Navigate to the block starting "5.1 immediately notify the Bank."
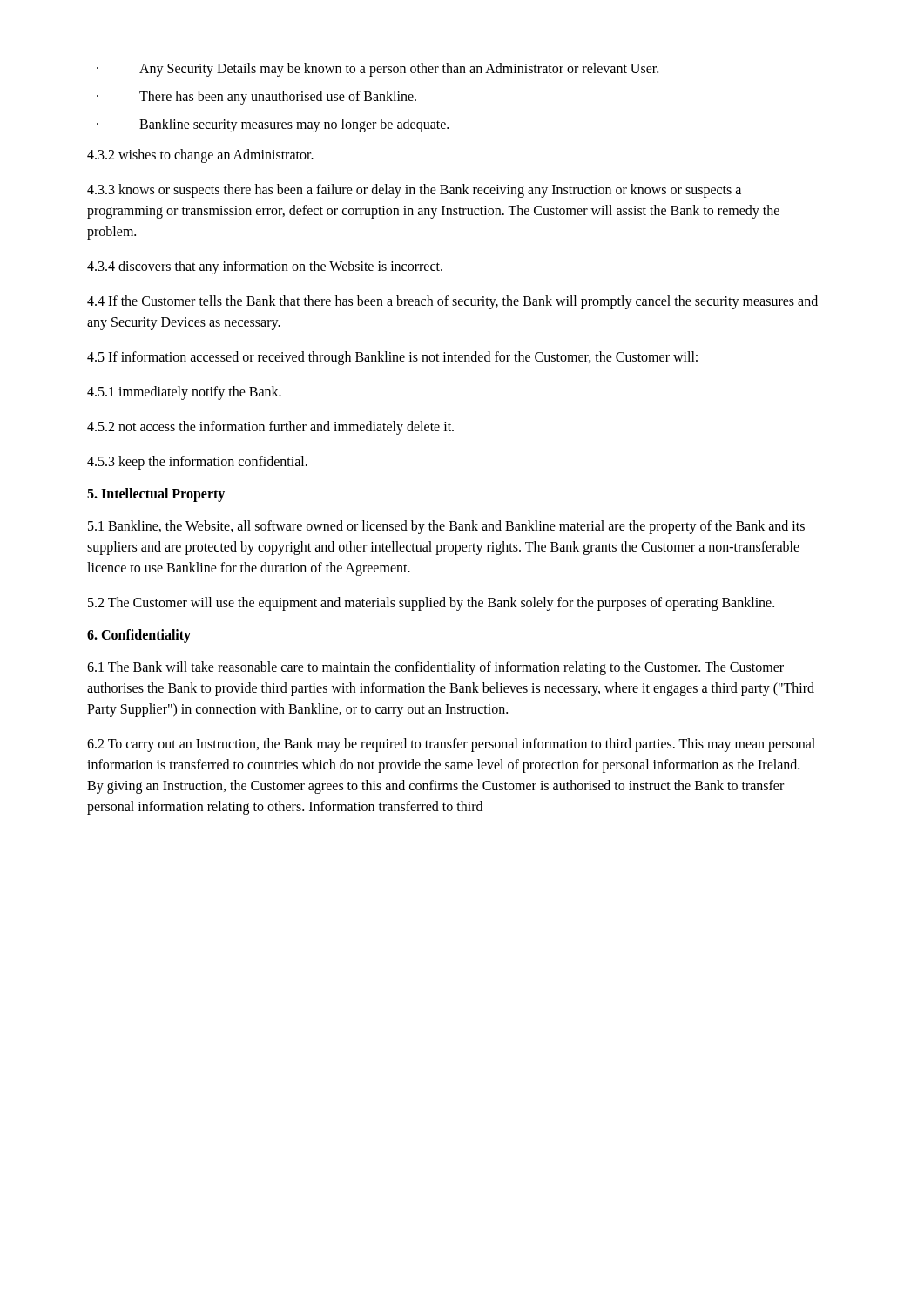 (184, 393)
